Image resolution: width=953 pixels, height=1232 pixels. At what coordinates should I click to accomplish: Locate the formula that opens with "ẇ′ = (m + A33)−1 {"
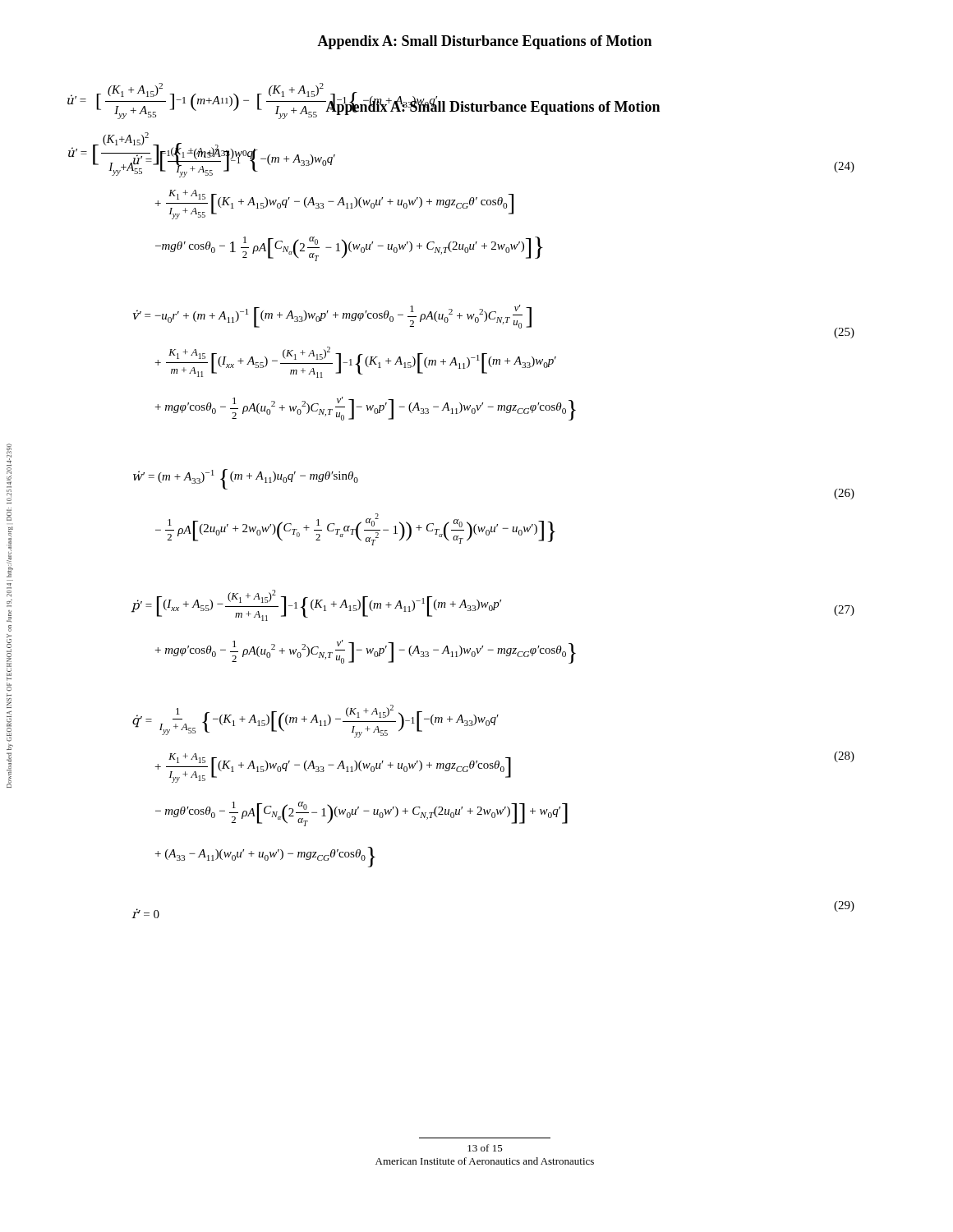click(493, 508)
